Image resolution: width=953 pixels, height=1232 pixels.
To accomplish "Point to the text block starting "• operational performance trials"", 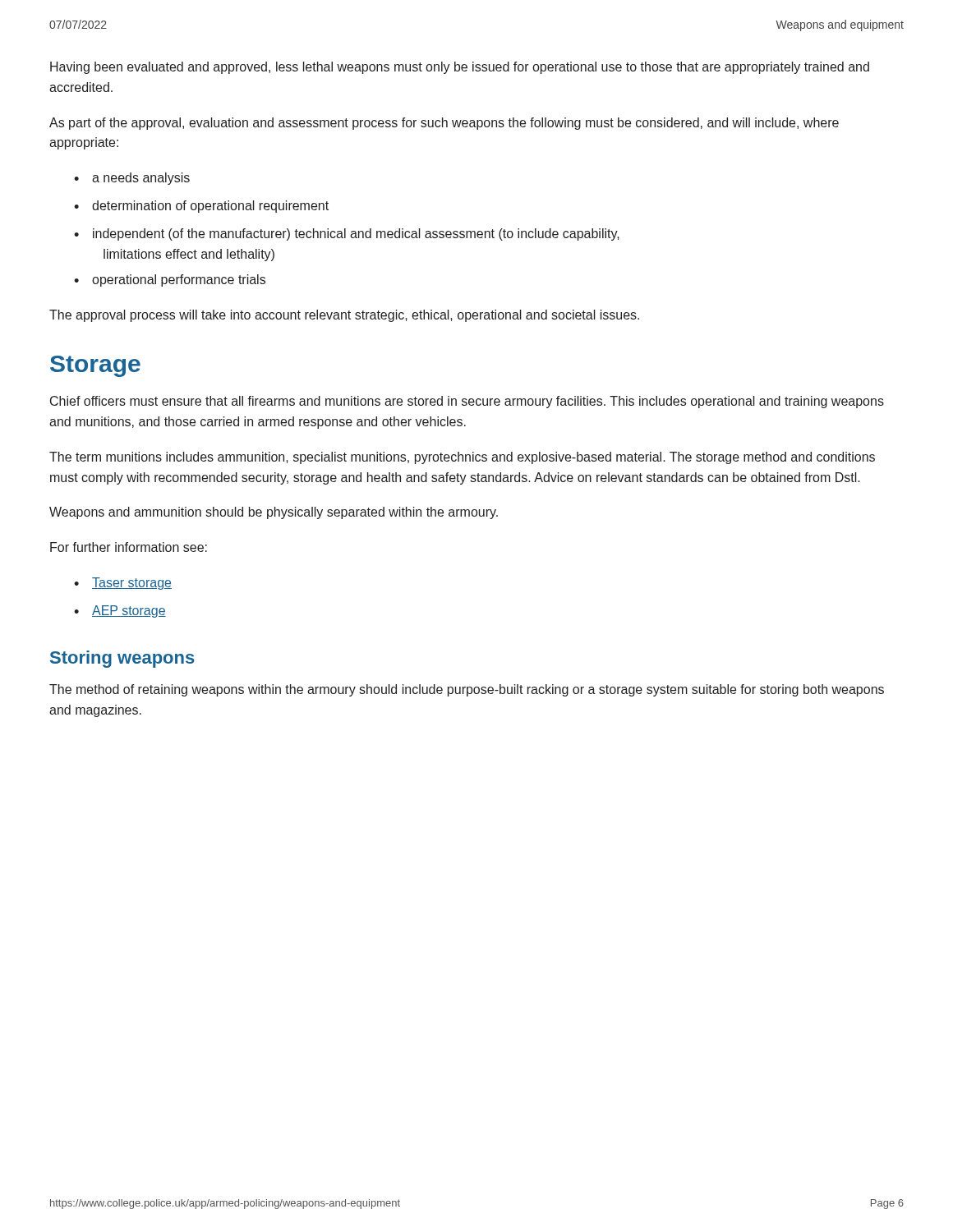I will tap(170, 281).
